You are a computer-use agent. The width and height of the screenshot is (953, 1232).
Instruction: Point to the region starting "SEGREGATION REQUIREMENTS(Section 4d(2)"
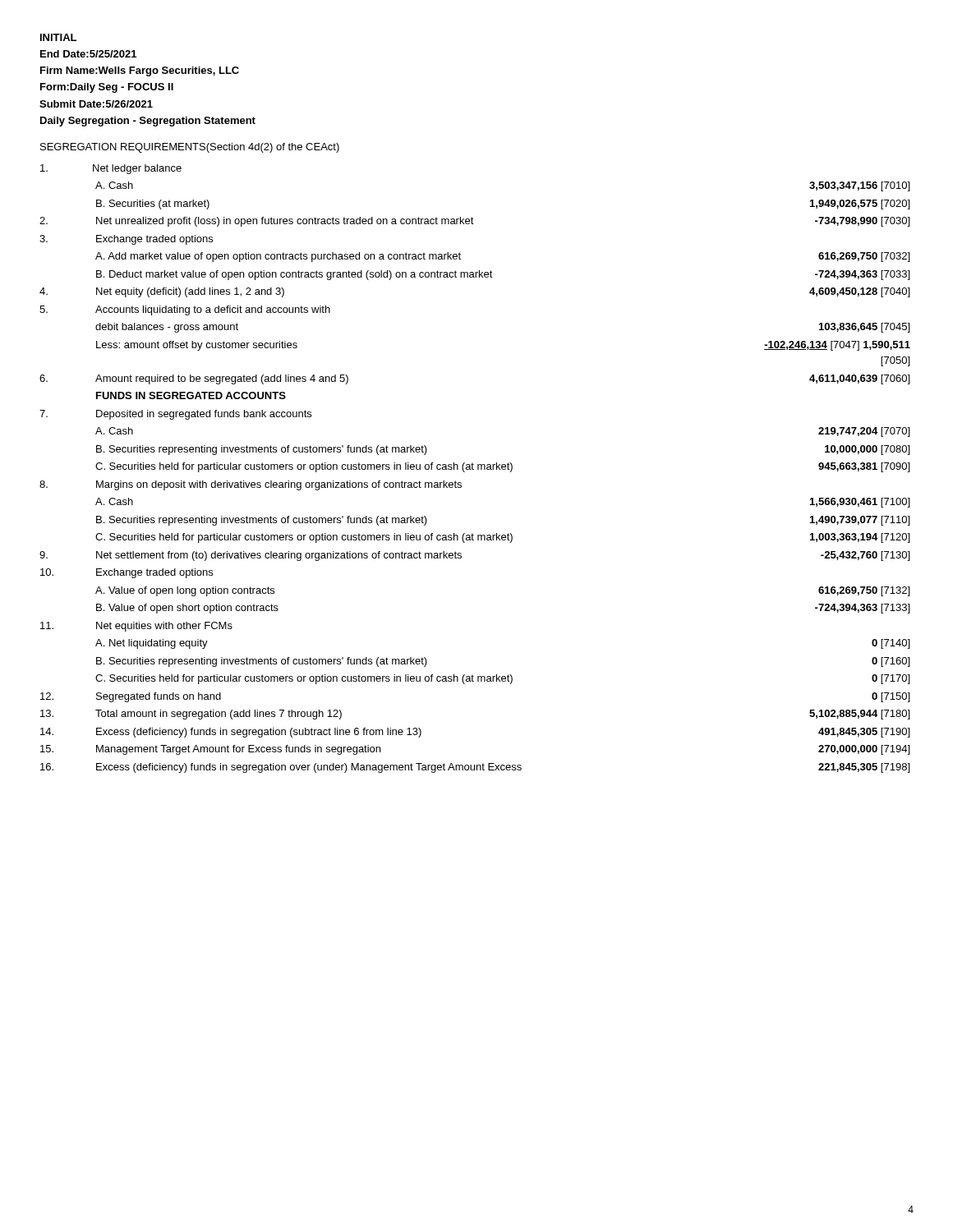tap(190, 146)
